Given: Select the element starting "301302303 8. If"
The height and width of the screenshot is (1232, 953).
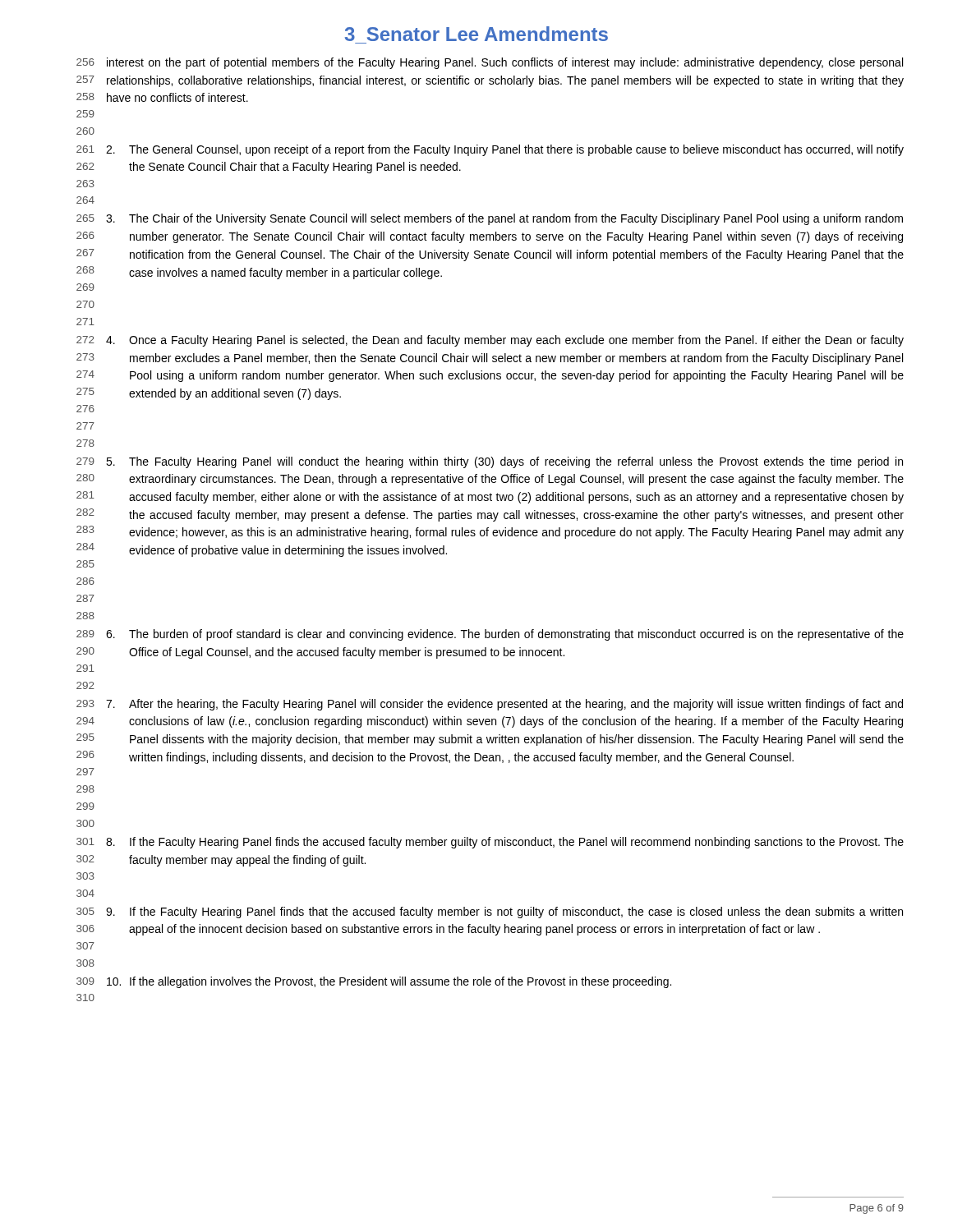Looking at the screenshot, I should (x=476, y=859).
